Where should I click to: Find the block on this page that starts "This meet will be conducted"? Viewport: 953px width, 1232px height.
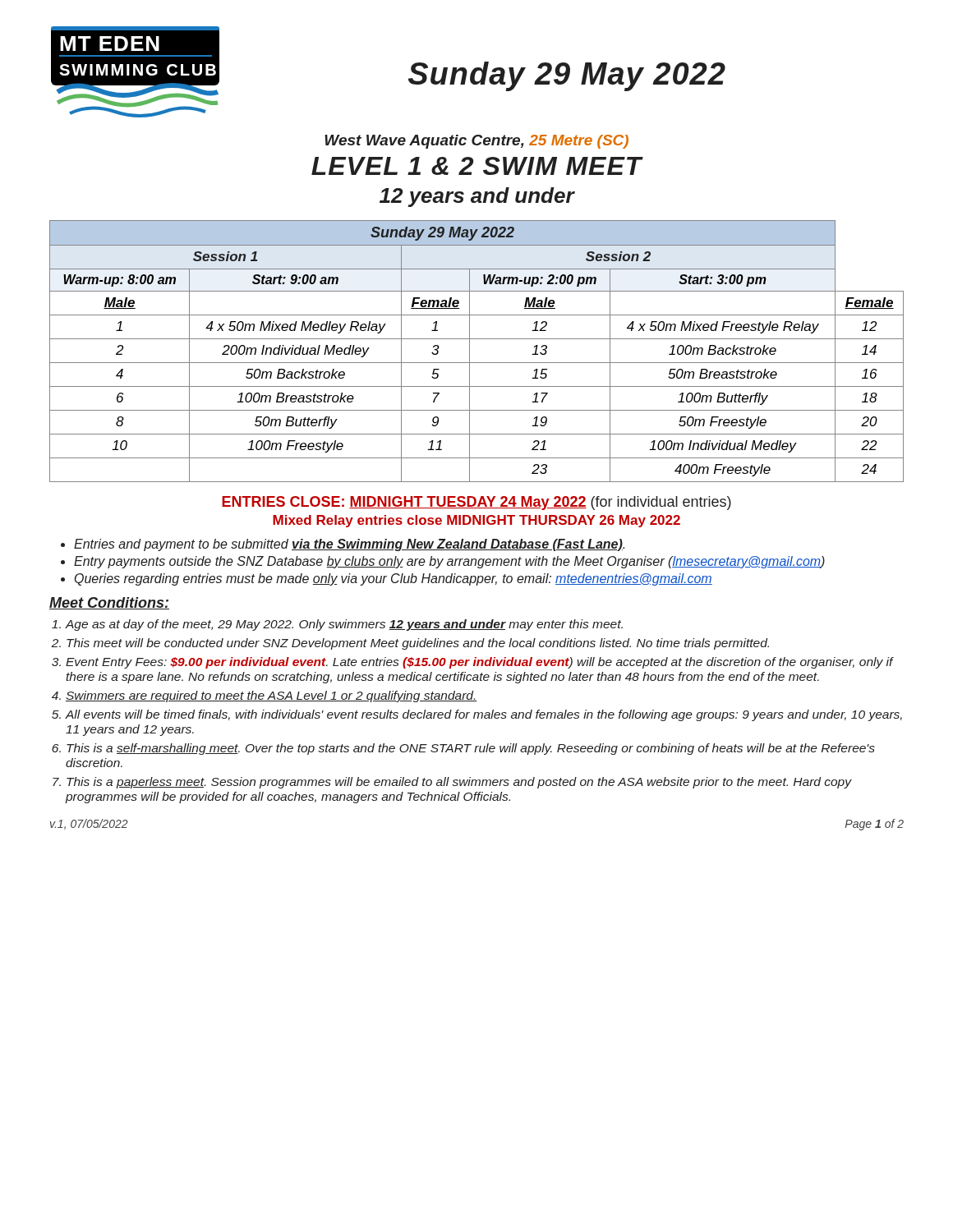[418, 643]
